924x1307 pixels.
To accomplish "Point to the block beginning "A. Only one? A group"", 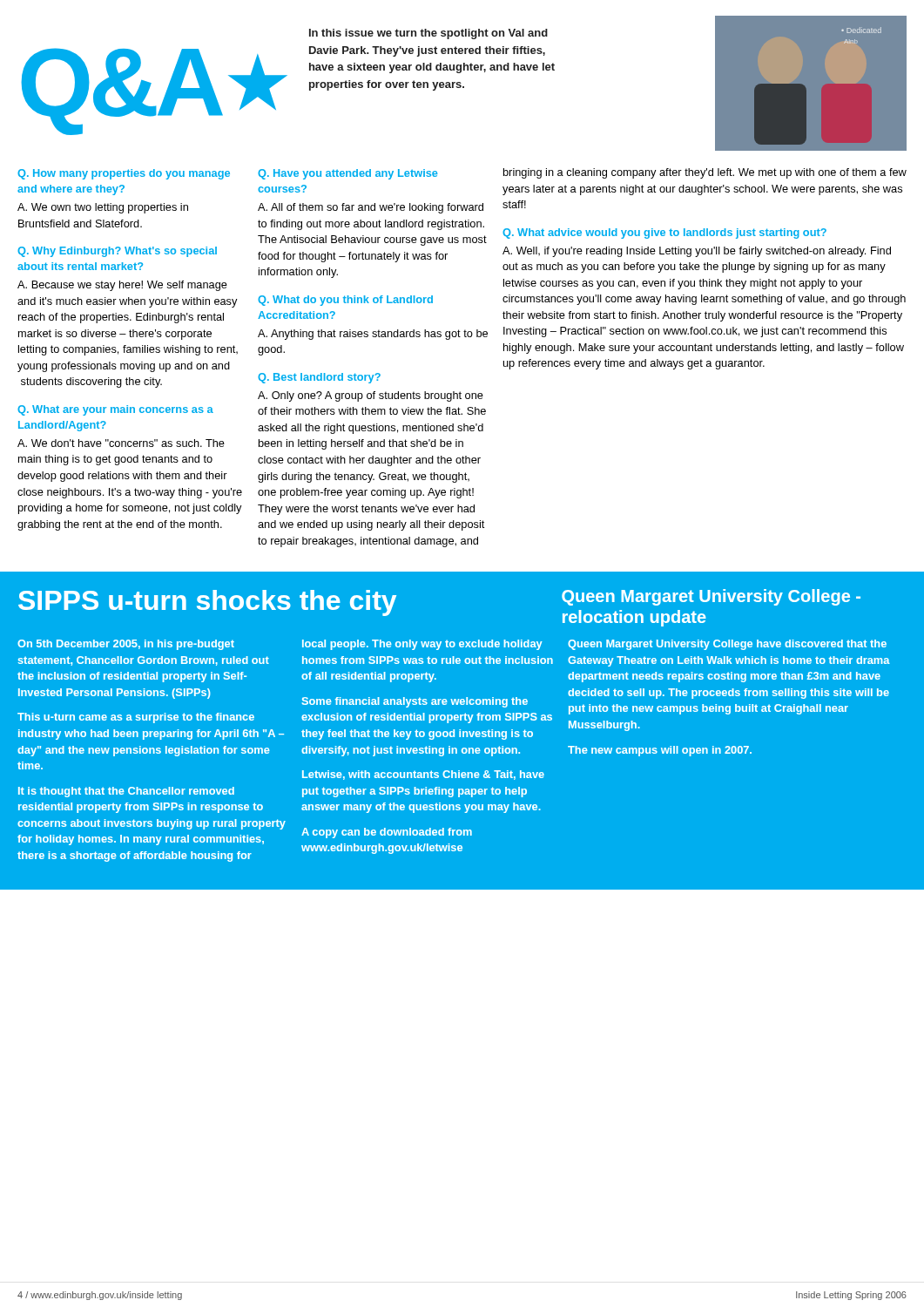I will (x=372, y=468).
